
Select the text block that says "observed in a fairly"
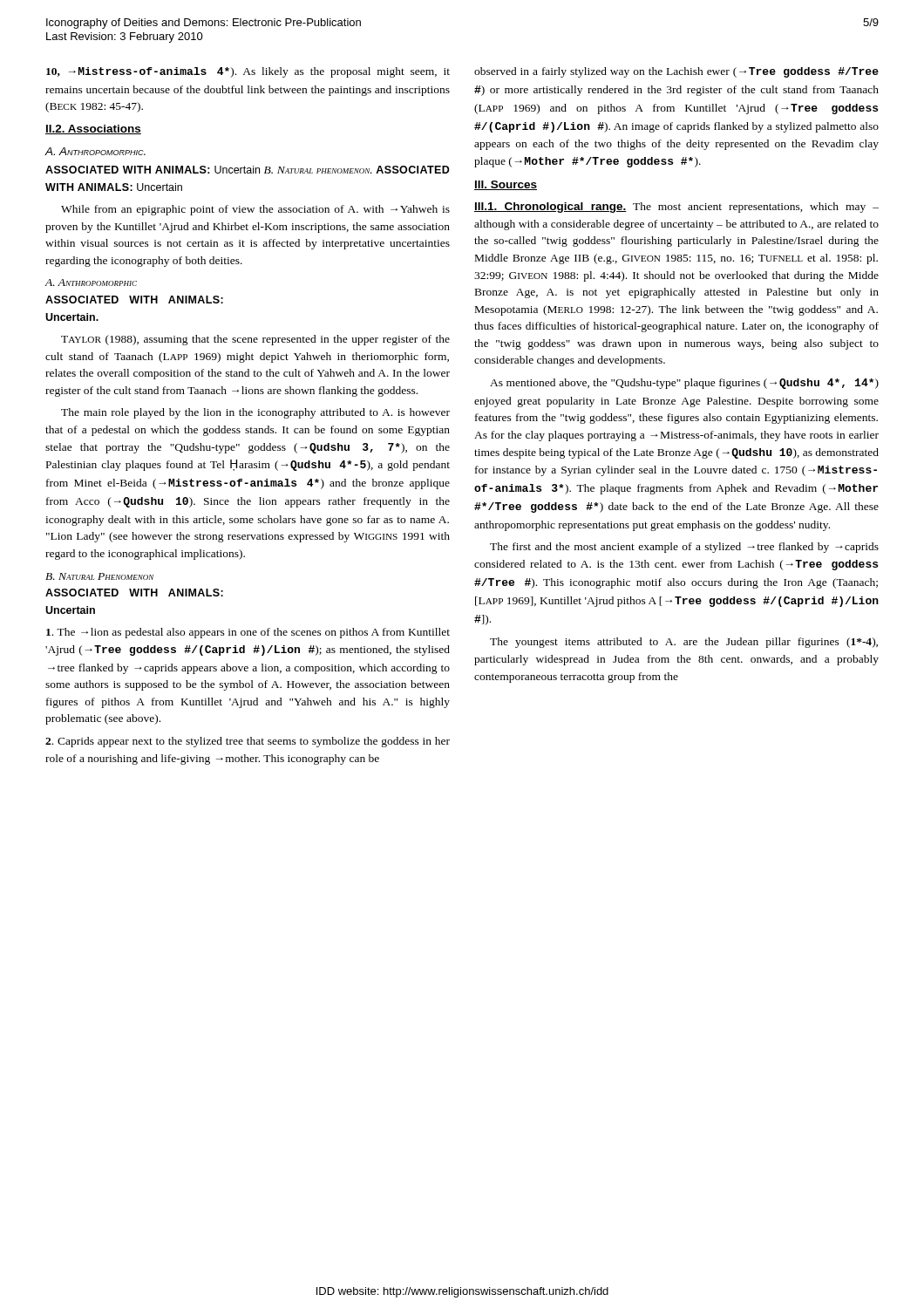click(676, 117)
